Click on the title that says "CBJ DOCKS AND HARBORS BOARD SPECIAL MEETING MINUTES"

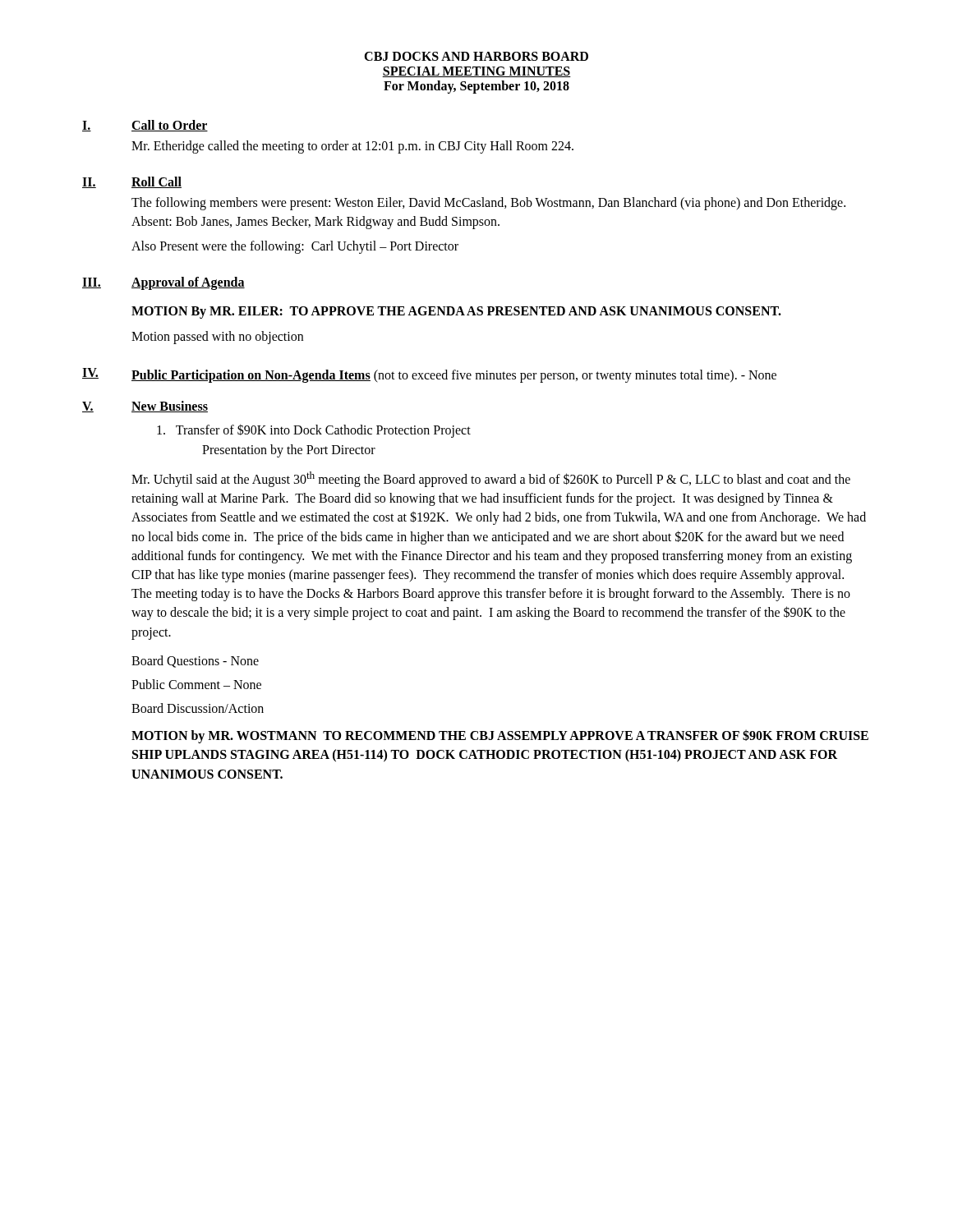pyautogui.click(x=476, y=71)
